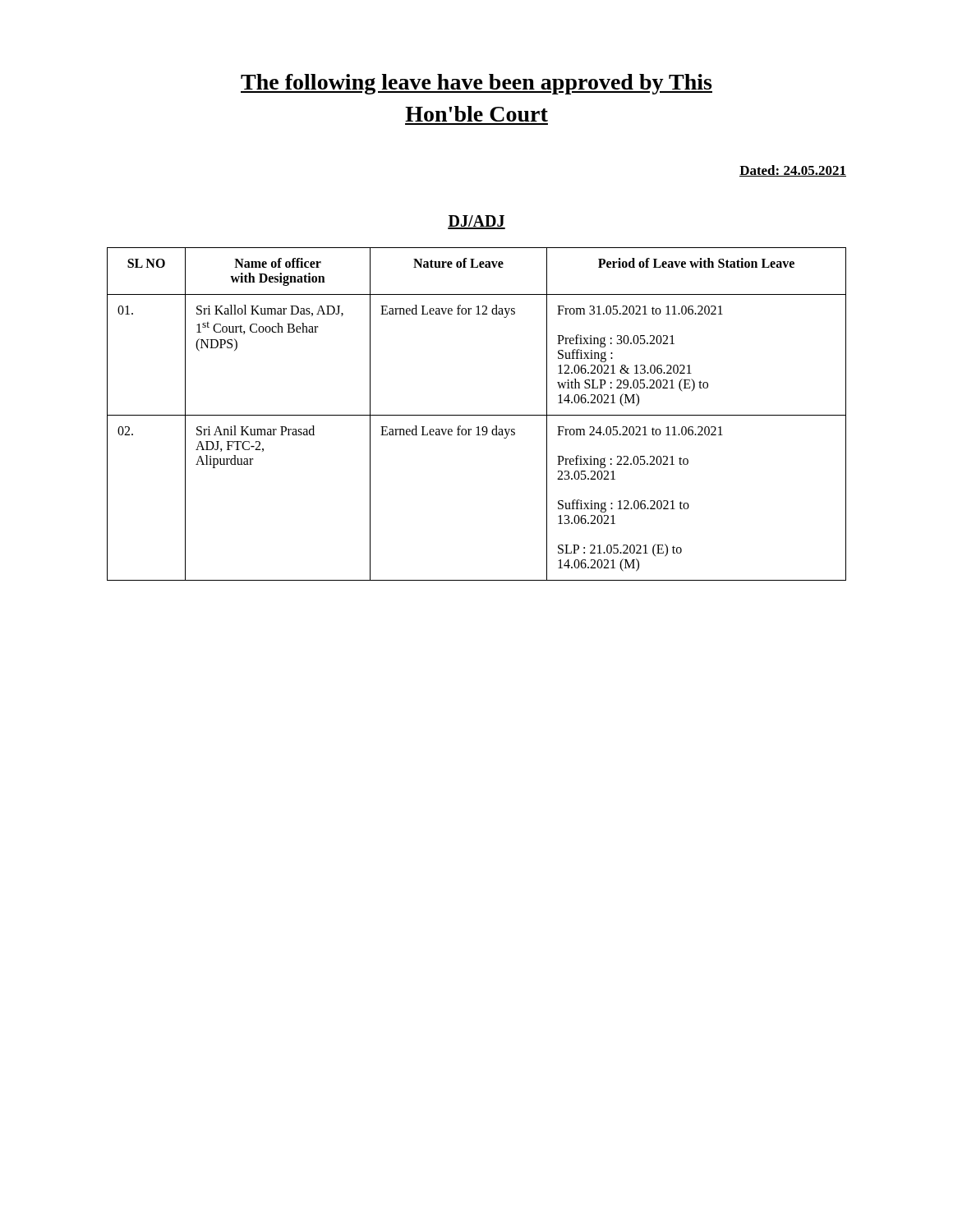953x1232 pixels.
Task: Find the title containing "The following leave have been approved"
Action: pyautogui.click(x=476, y=98)
